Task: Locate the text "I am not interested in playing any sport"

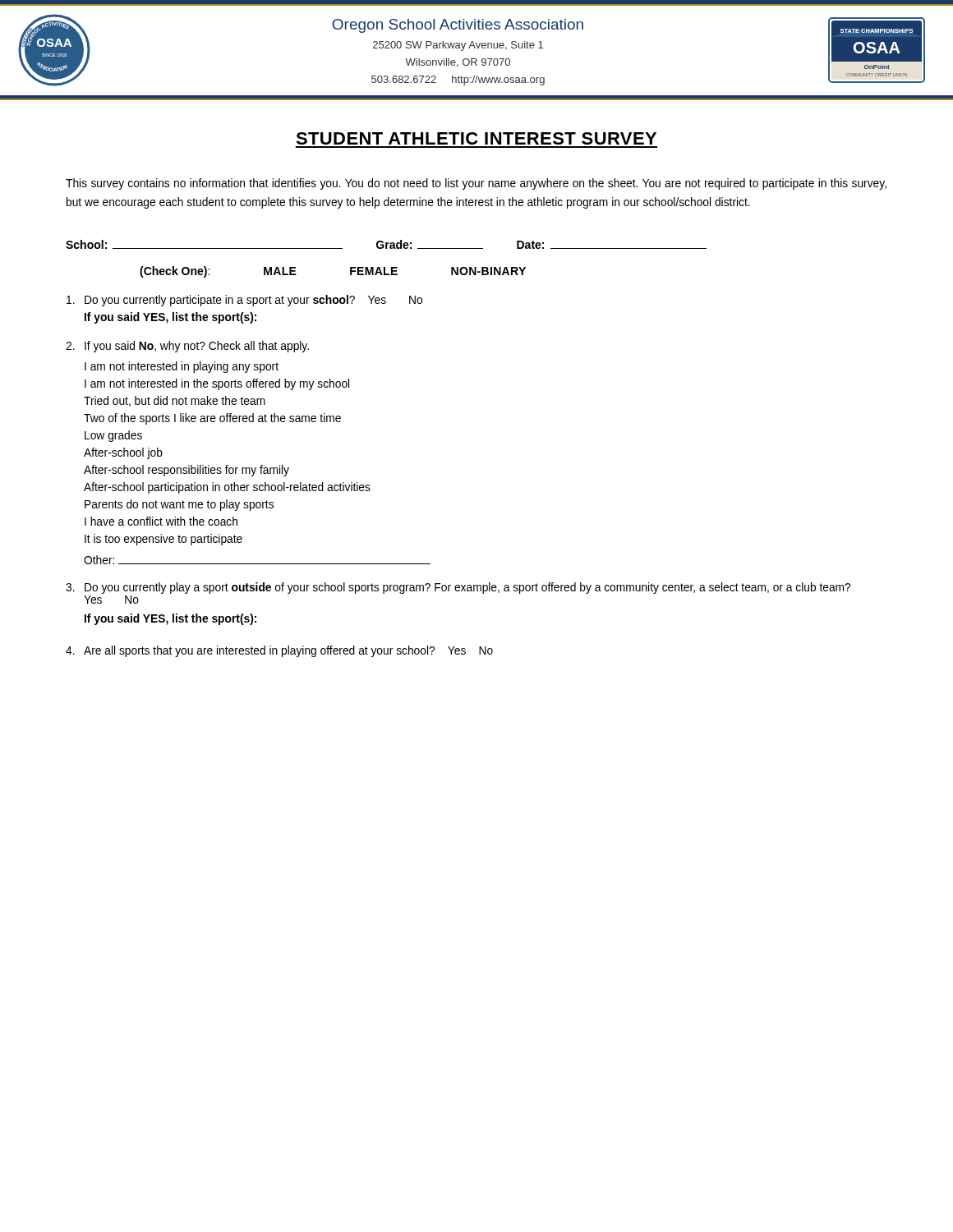Action: tap(181, 367)
